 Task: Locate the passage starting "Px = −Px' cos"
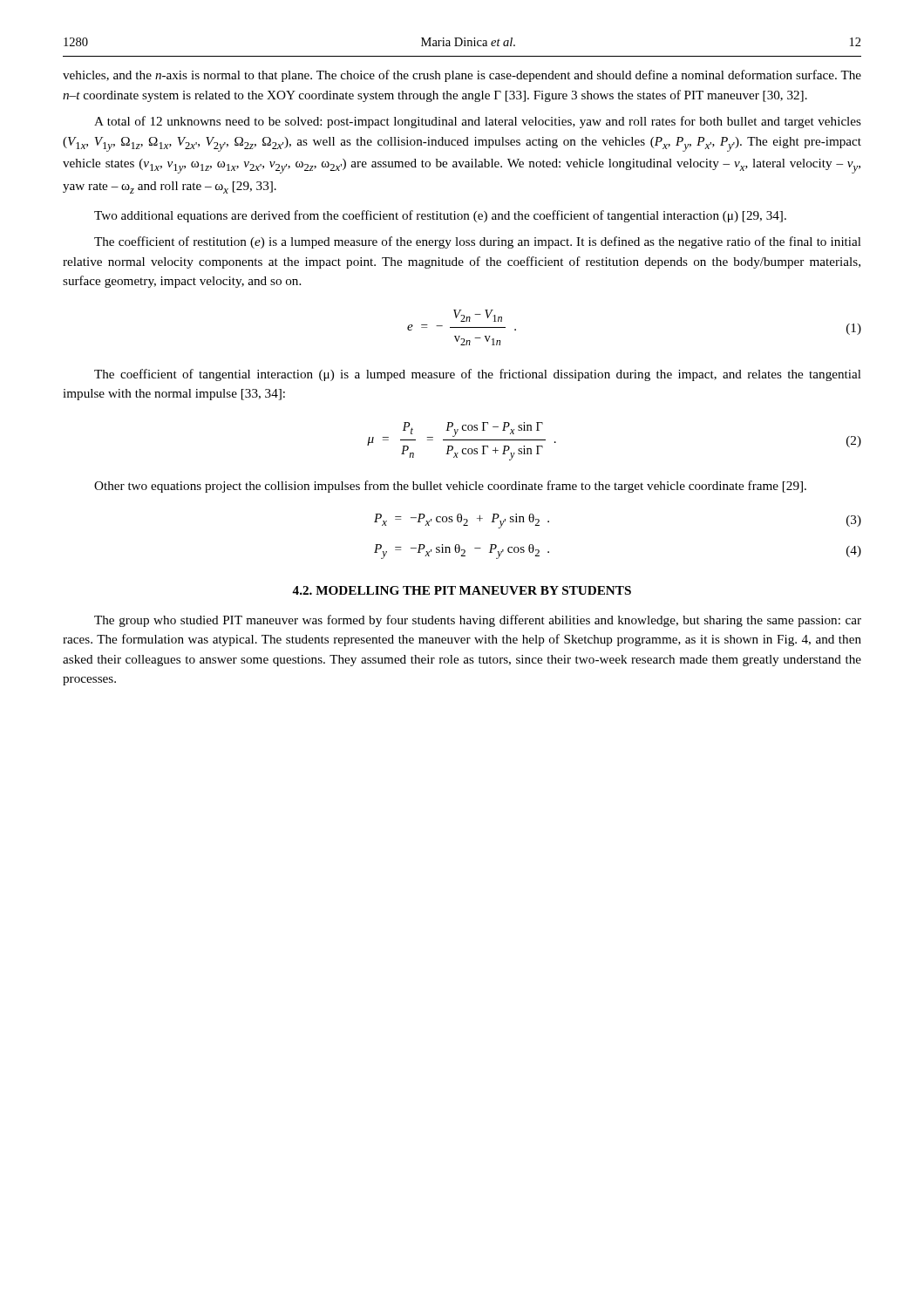[459, 522]
